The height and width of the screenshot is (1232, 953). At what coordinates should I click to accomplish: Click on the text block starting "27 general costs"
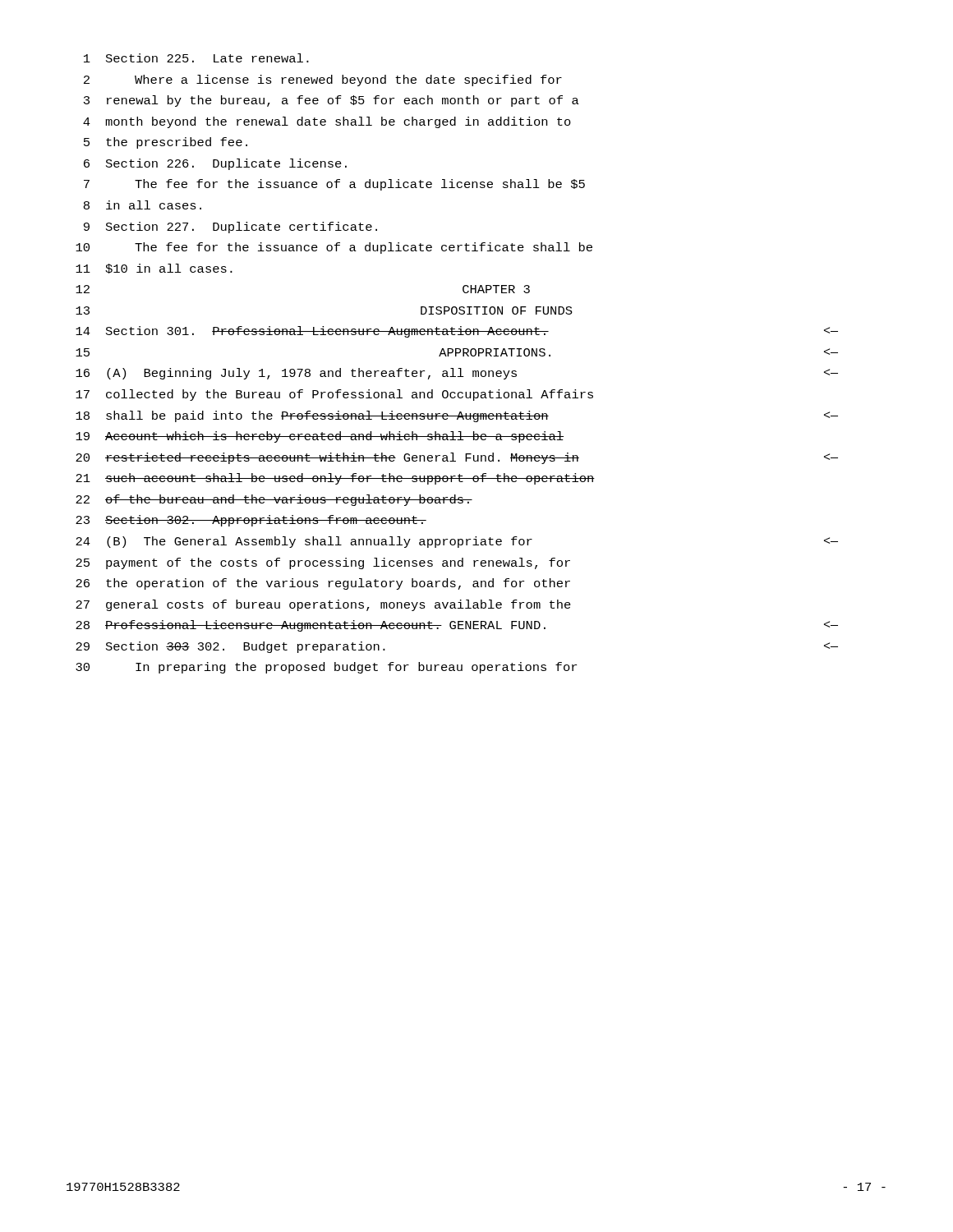(x=476, y=606)
